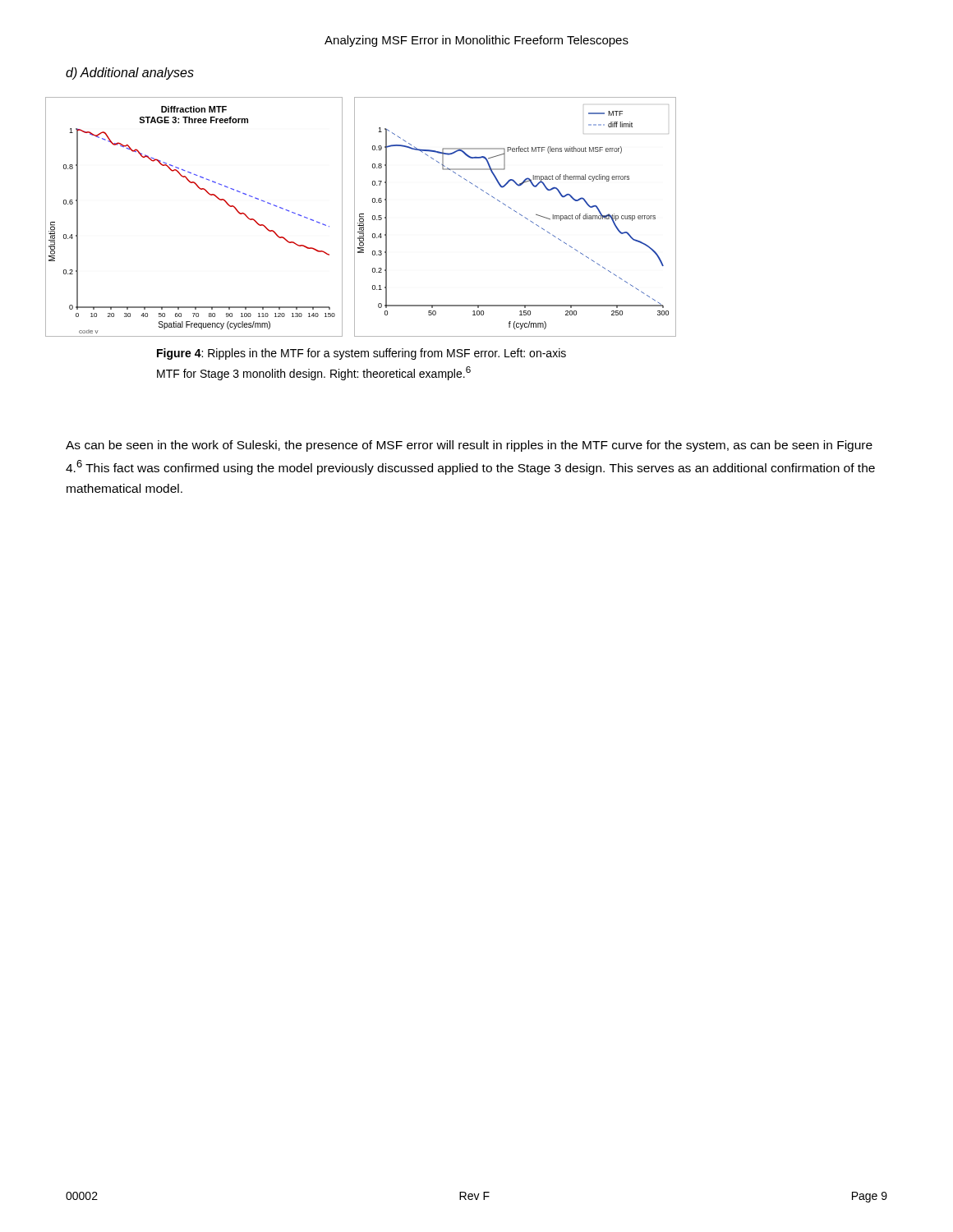This screenshot has width=953, height=1232.
Task: Click on the continuous plot
Action: coord(357,217)
